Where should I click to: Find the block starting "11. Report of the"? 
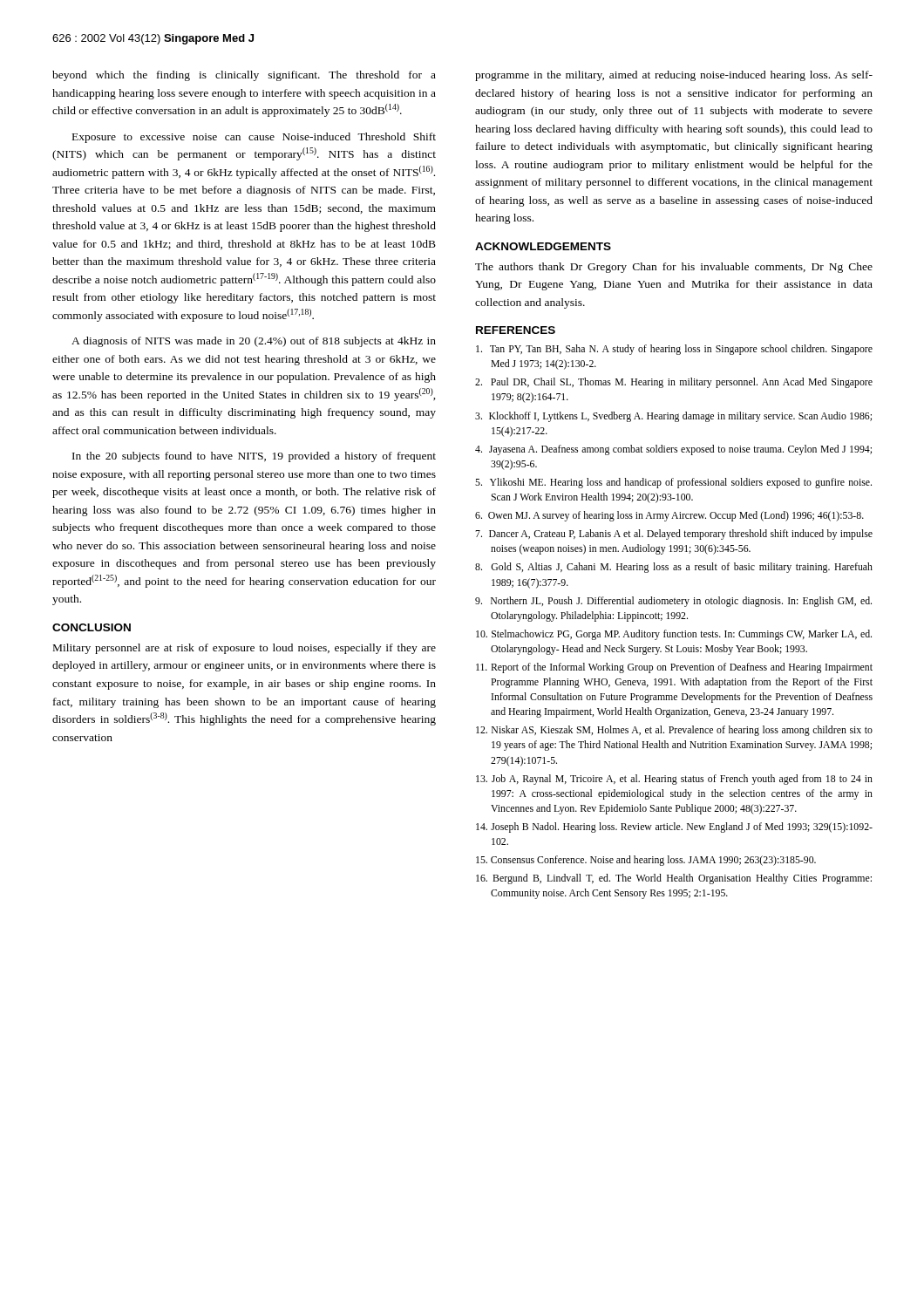[x=674, y=690]
